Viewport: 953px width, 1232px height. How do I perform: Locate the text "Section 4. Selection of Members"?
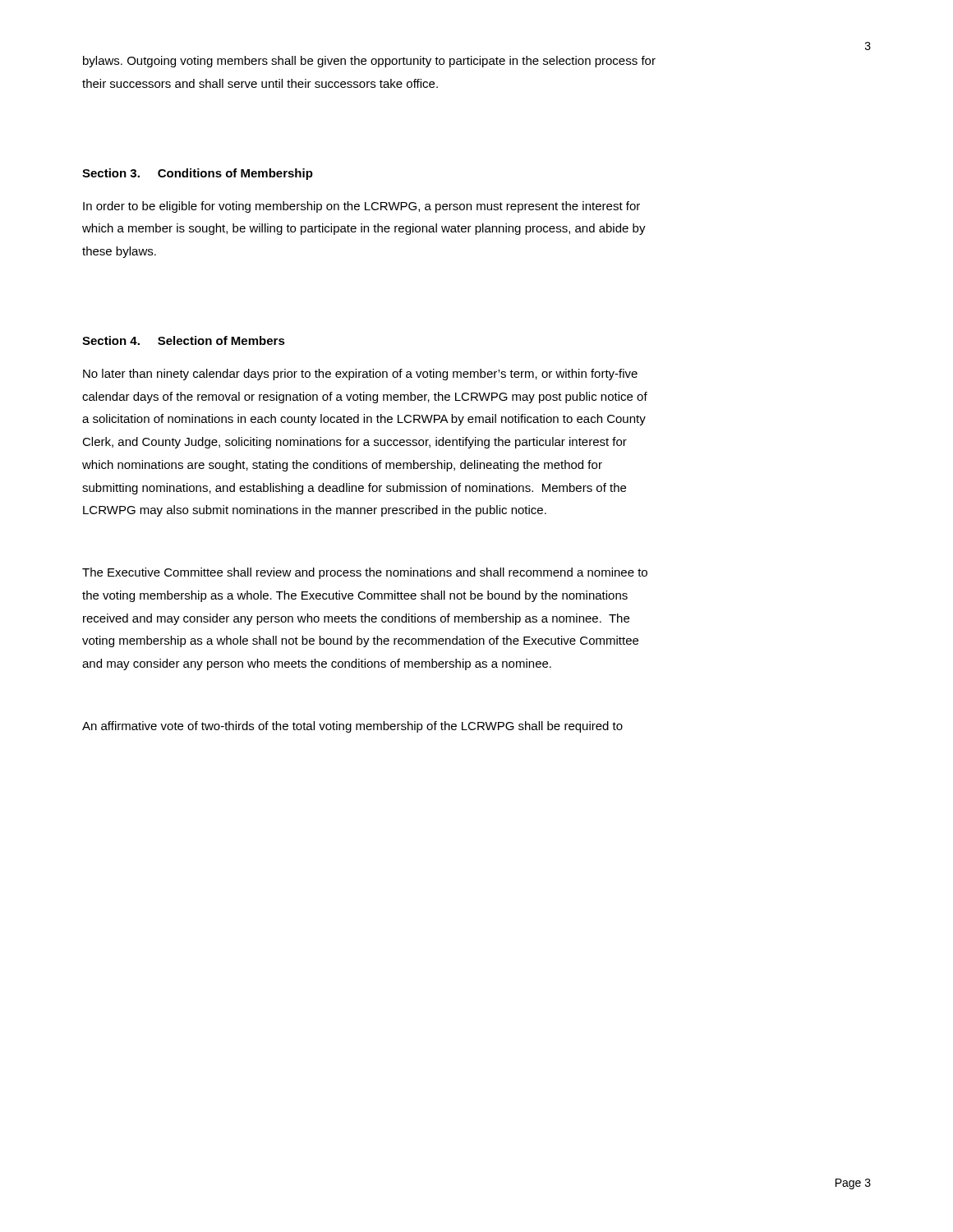184,340
